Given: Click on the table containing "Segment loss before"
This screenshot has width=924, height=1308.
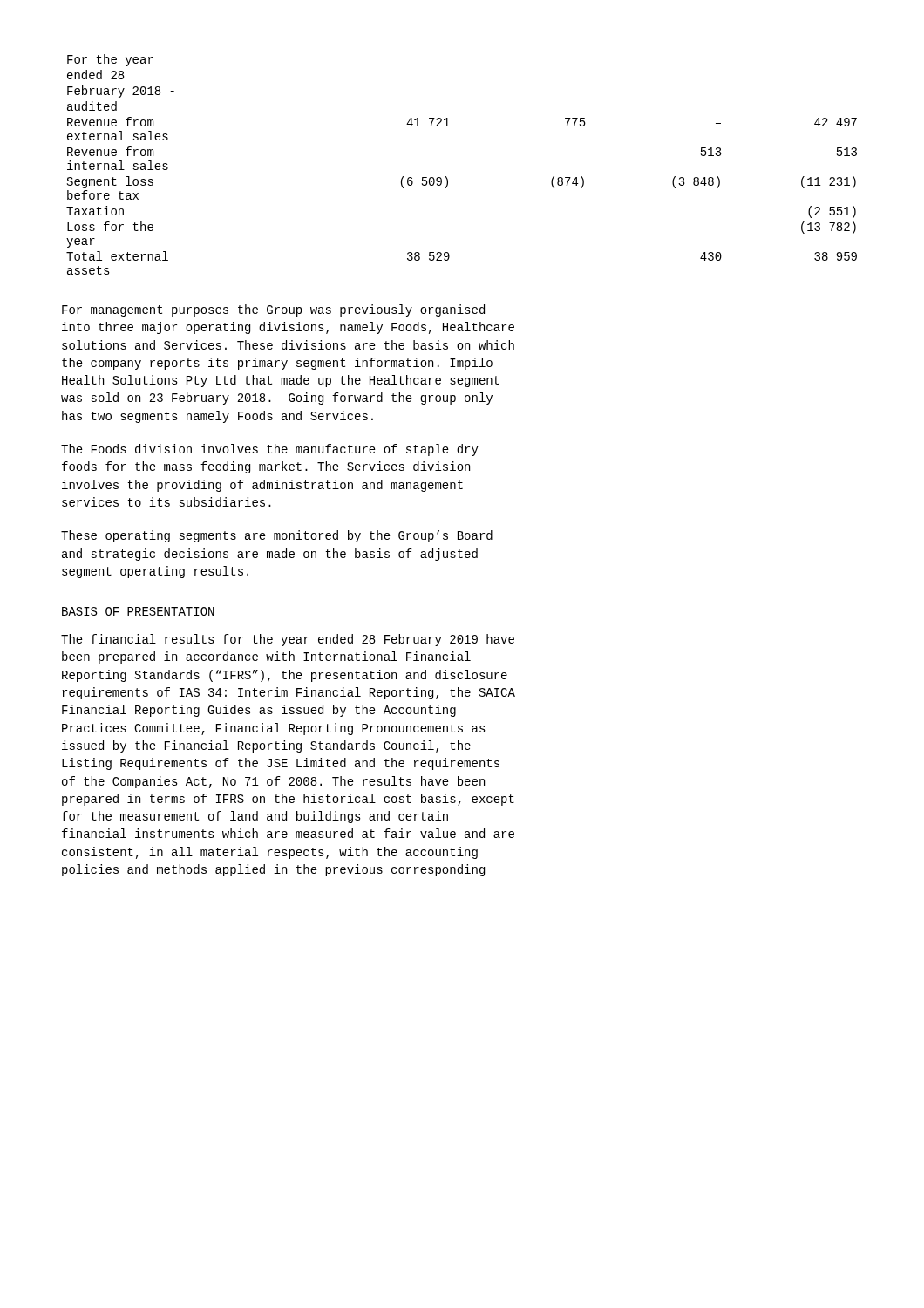Looking at the screenshot, I should [462, 166].
